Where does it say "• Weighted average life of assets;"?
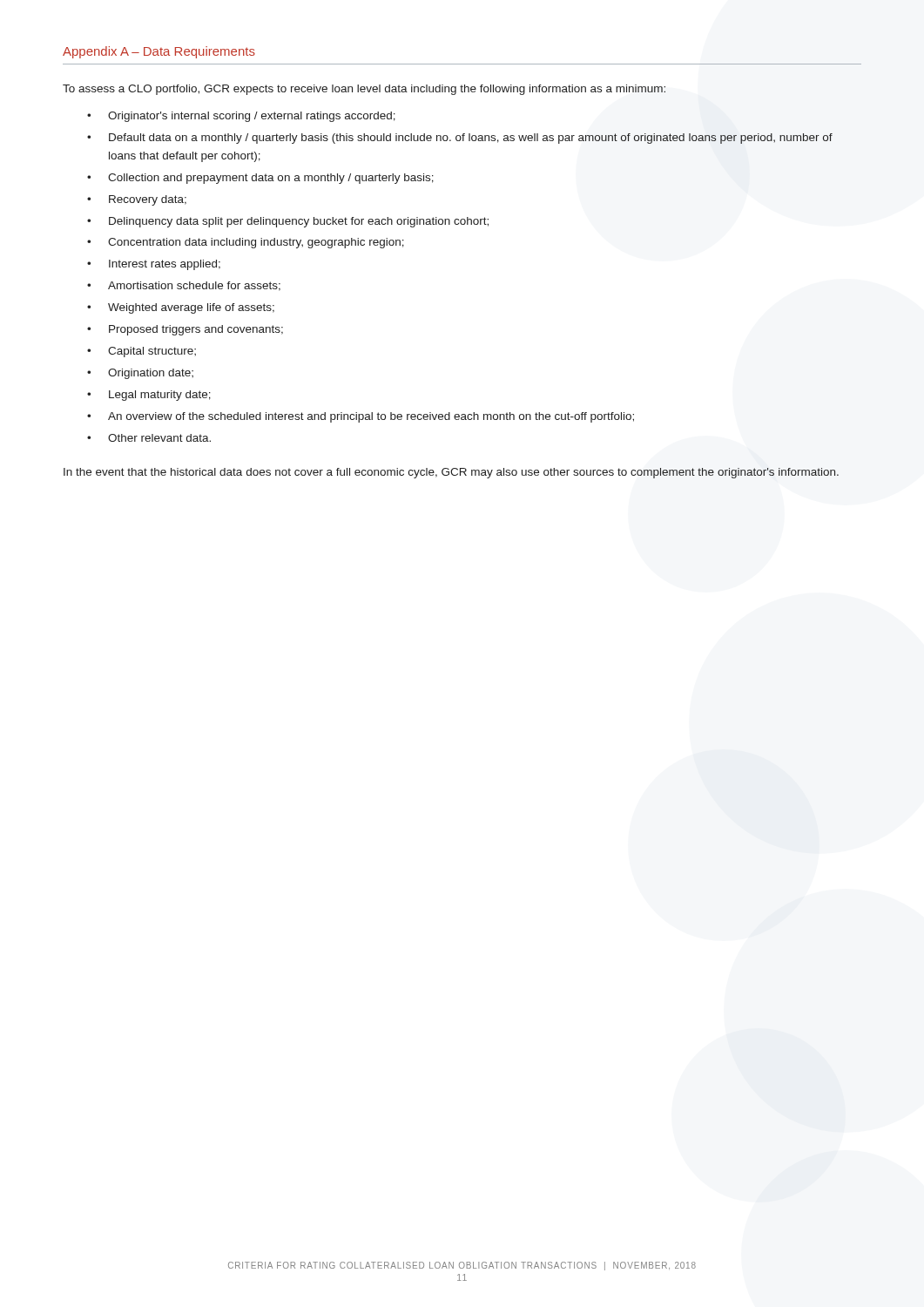The width and height of the screenshot is (924, 1307). point(181,308)
